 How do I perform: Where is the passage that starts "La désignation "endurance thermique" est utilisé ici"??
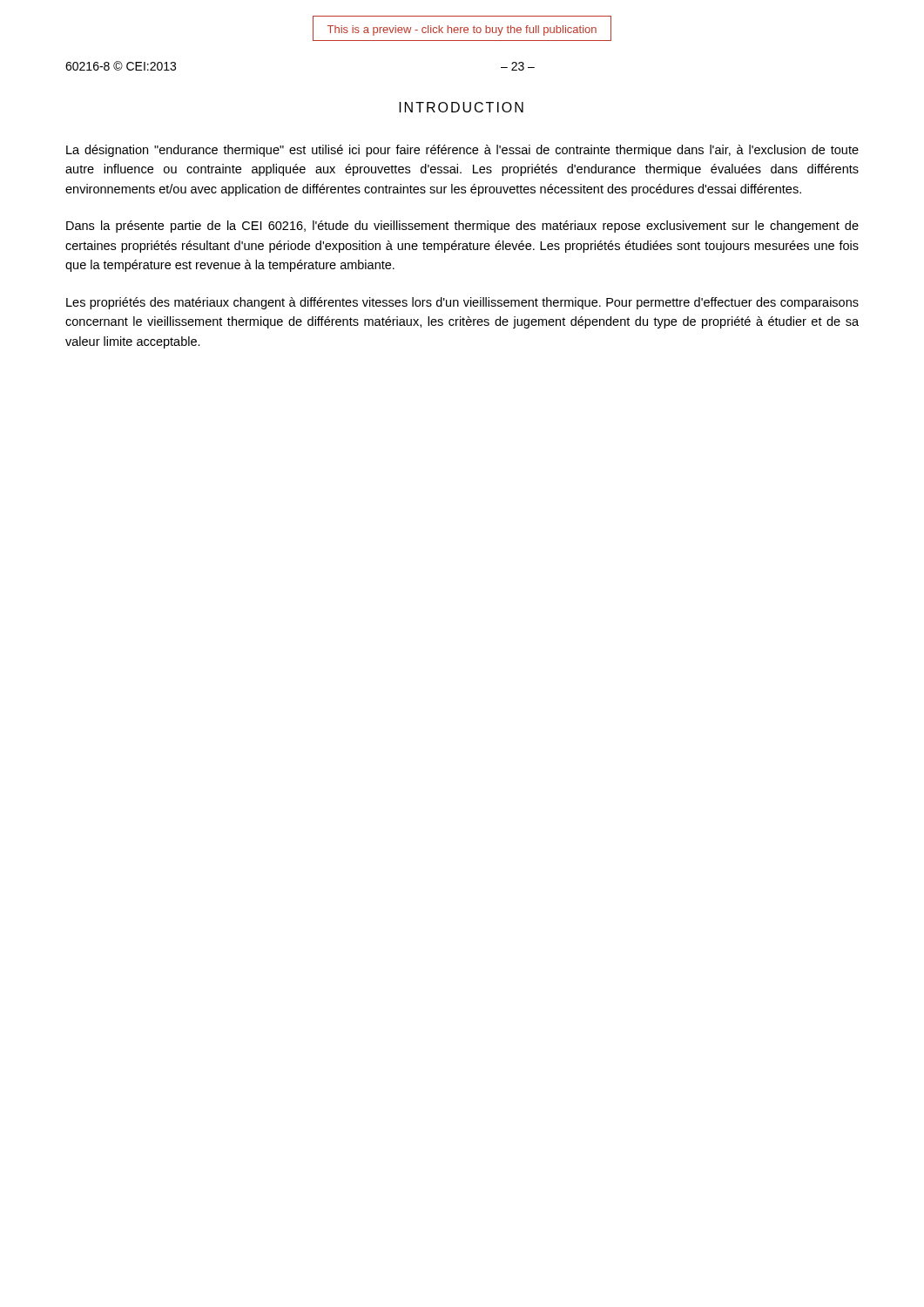[462, 169]
